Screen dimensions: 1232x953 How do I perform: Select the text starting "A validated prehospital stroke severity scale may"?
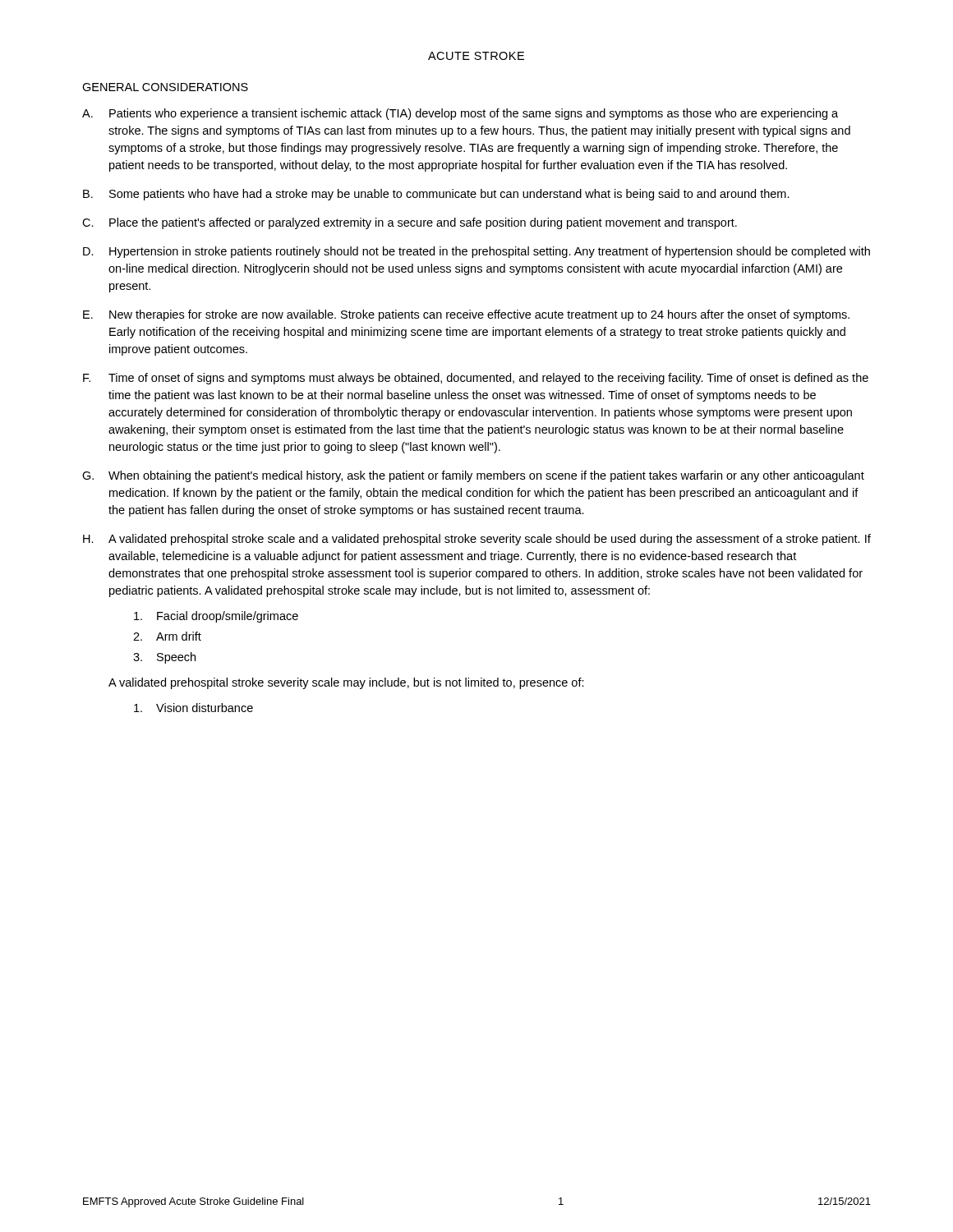347,683
